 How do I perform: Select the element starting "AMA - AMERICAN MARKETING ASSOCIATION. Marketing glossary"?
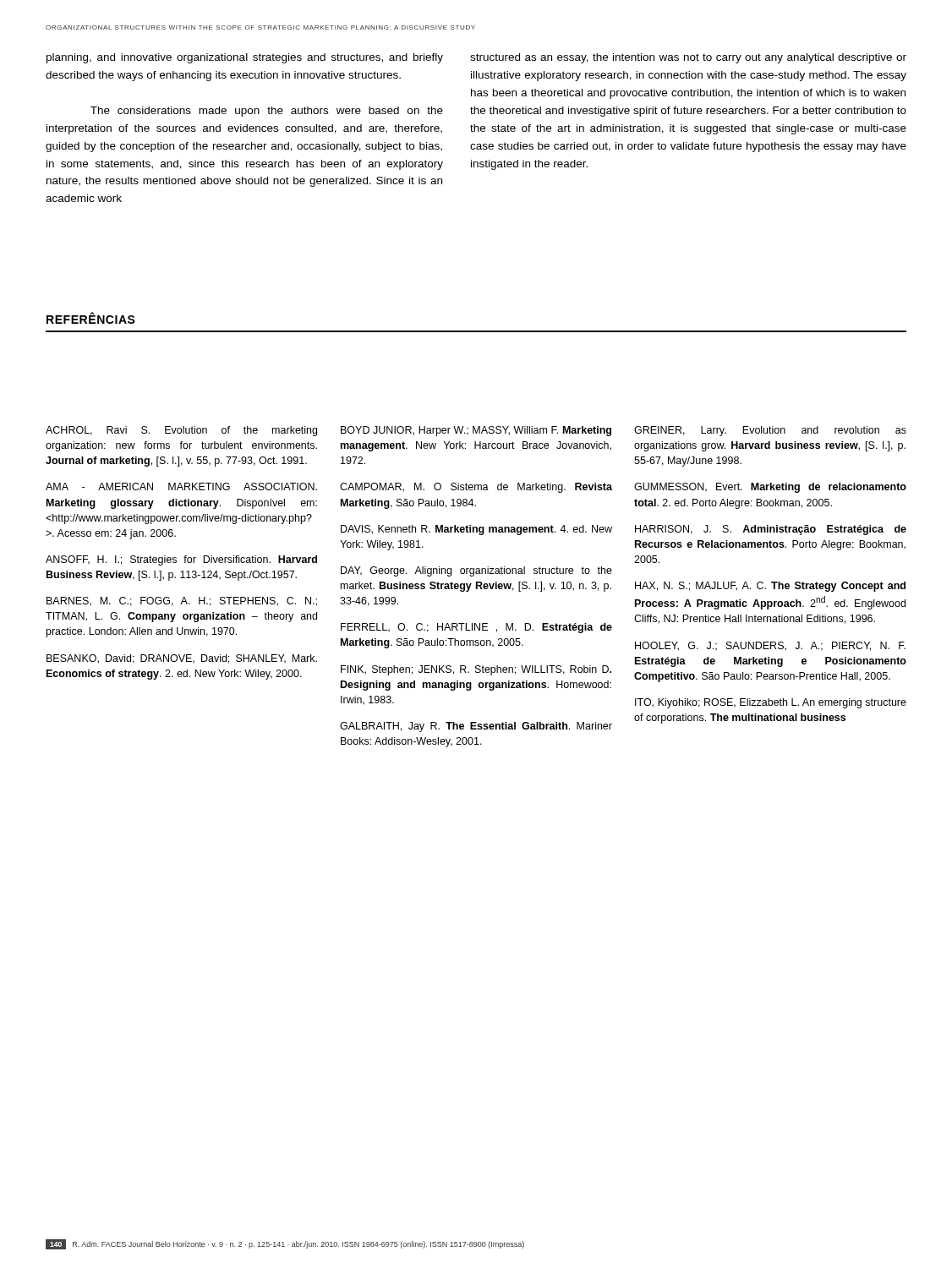pyautogui.click(x=182, y=510)
